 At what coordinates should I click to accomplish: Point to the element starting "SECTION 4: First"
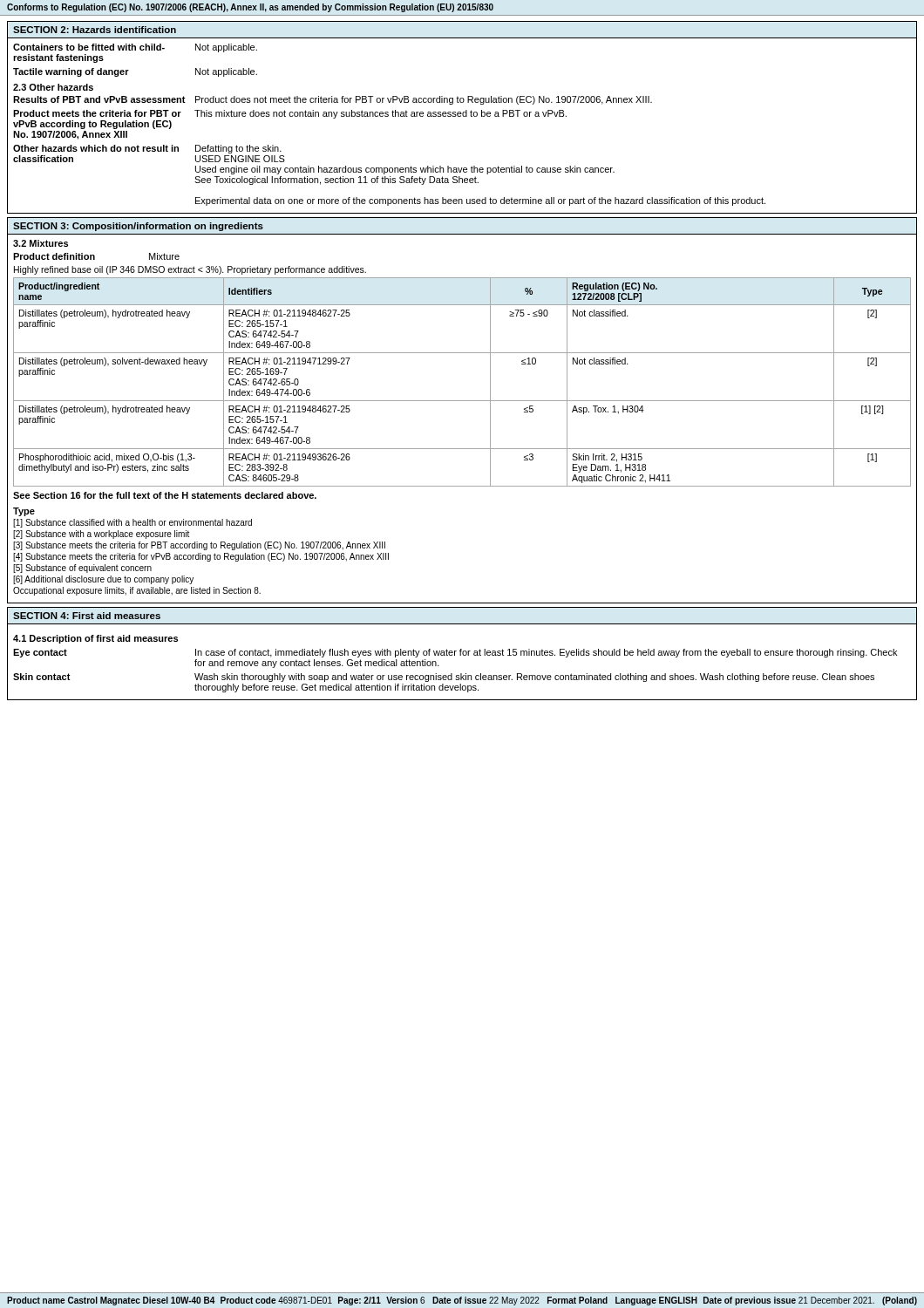click(x=87, y=616)
